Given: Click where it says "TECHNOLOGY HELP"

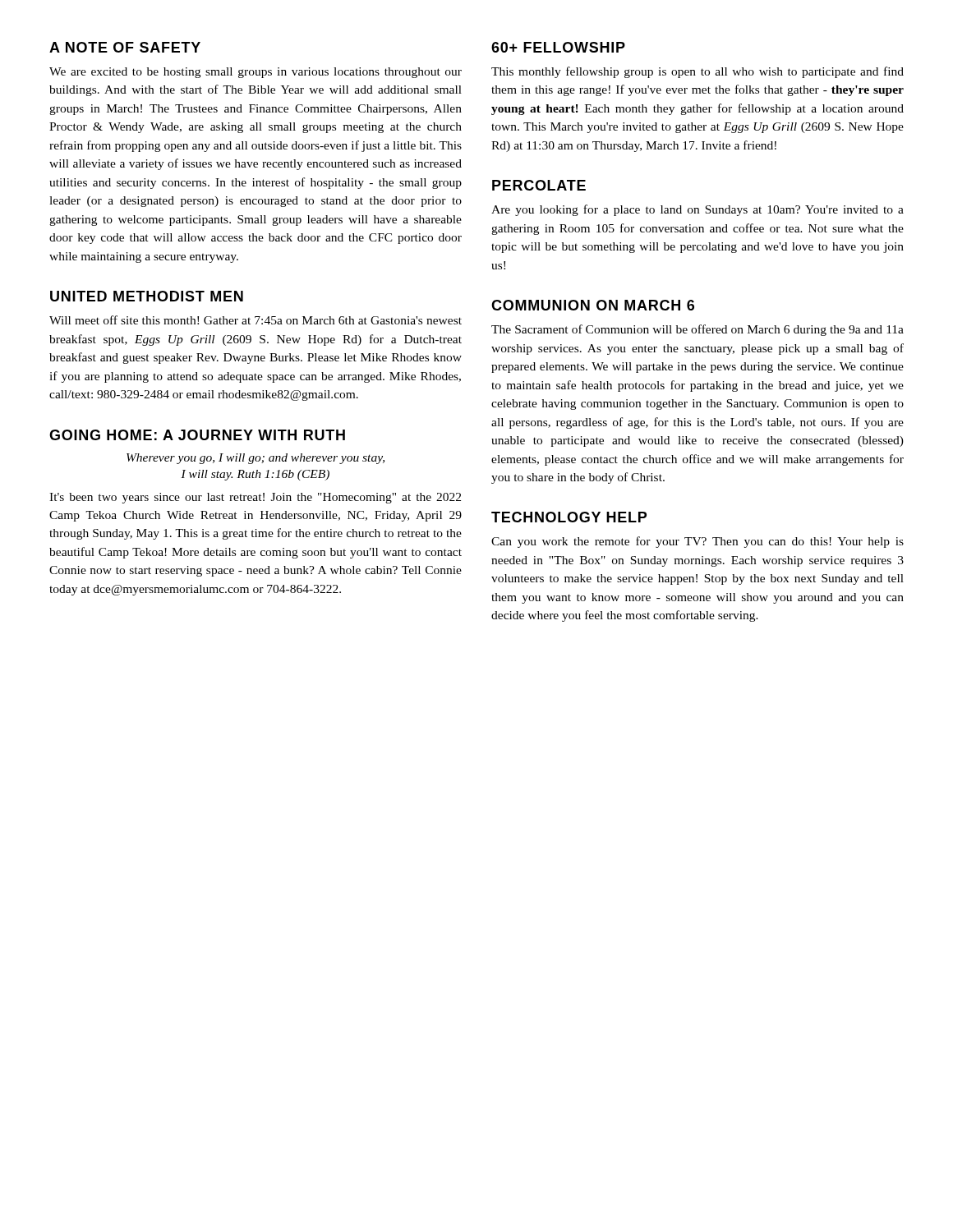Looking at the screenshot, I should coord(570,518).
